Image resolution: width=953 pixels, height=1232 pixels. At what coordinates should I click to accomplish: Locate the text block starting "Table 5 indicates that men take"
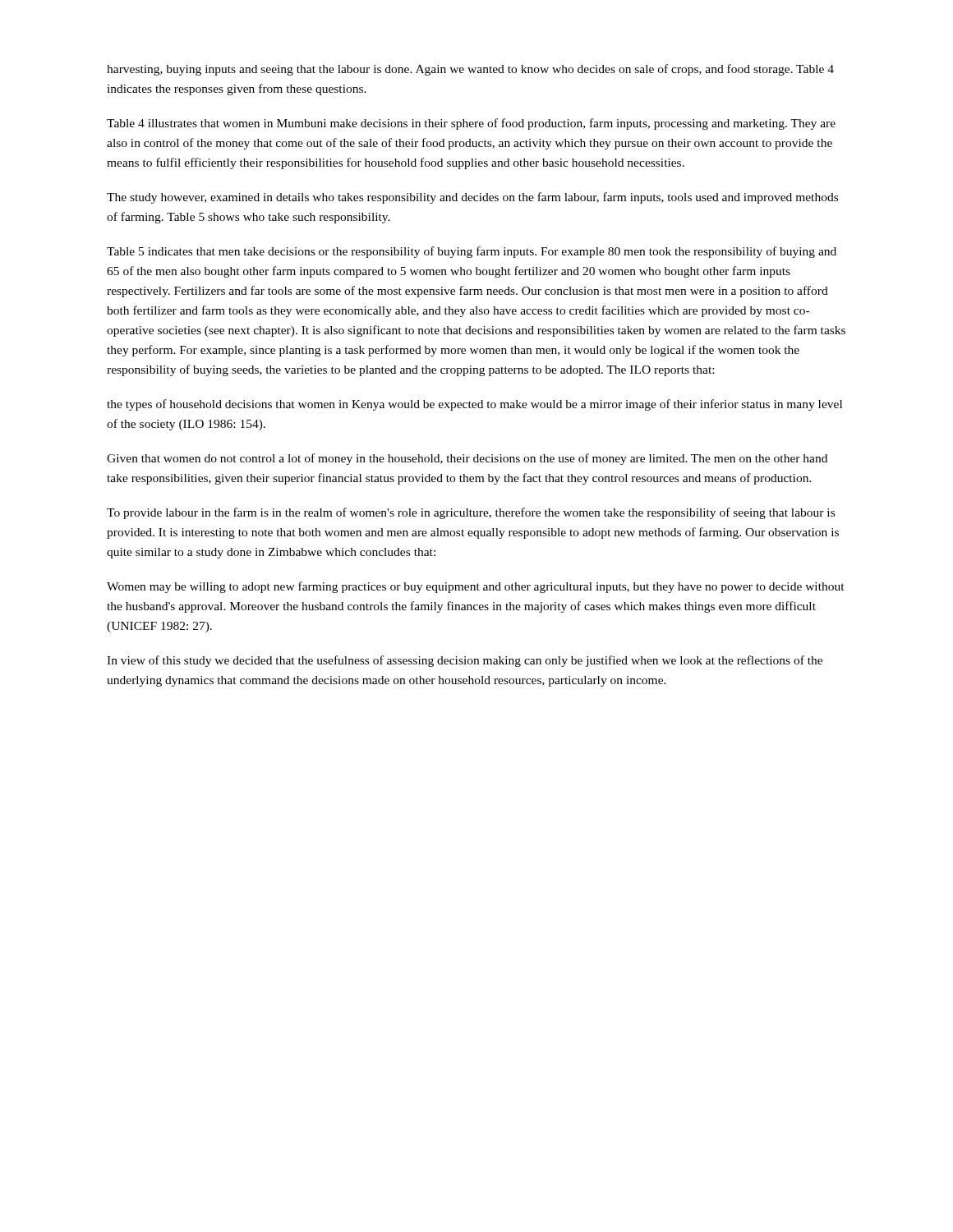(x=476, y=310)
